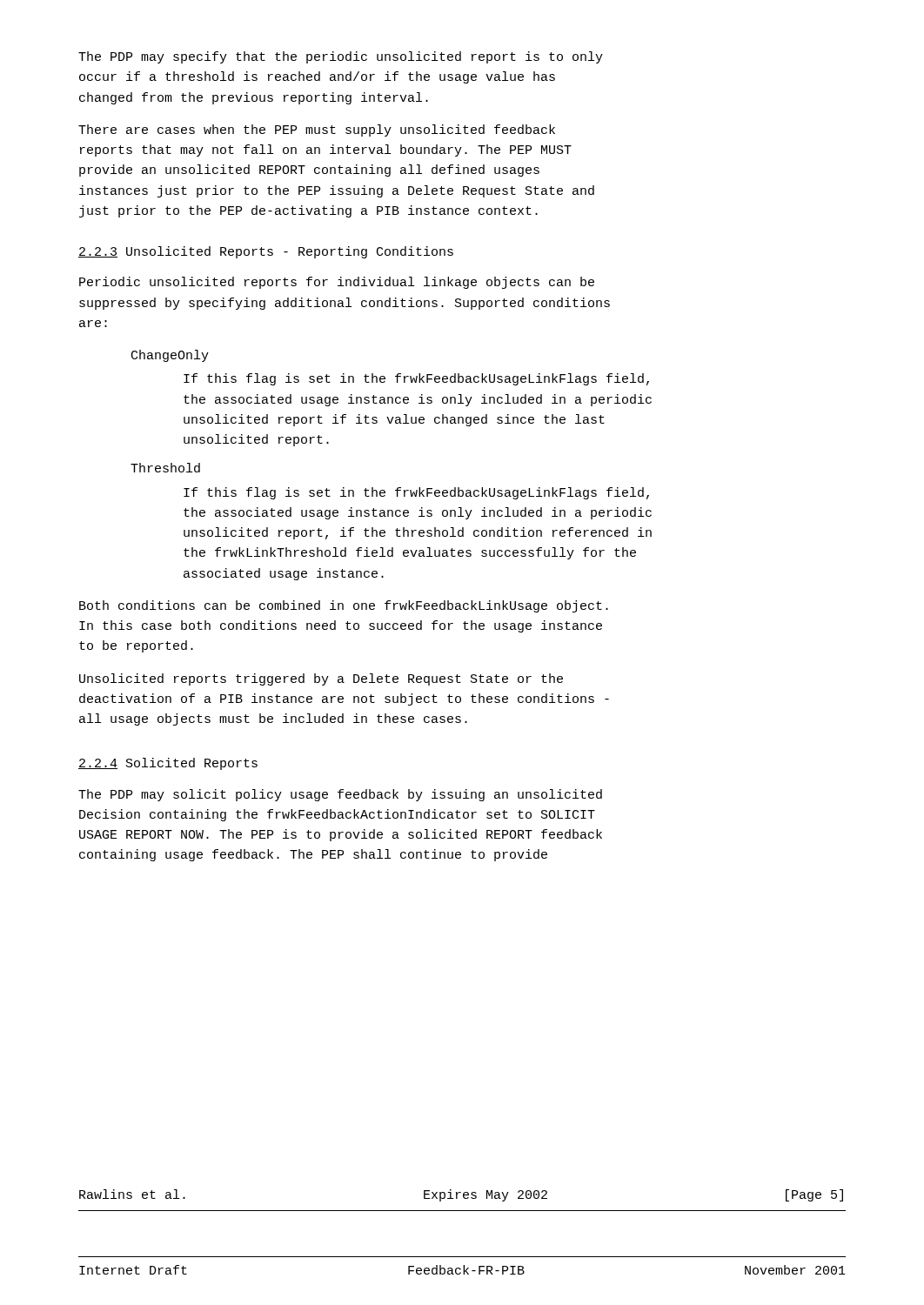Viewport: 924px width, 1305px height.
Task: Select the region starting "There are cases when the PEP must"
Action: coord(337,171)
